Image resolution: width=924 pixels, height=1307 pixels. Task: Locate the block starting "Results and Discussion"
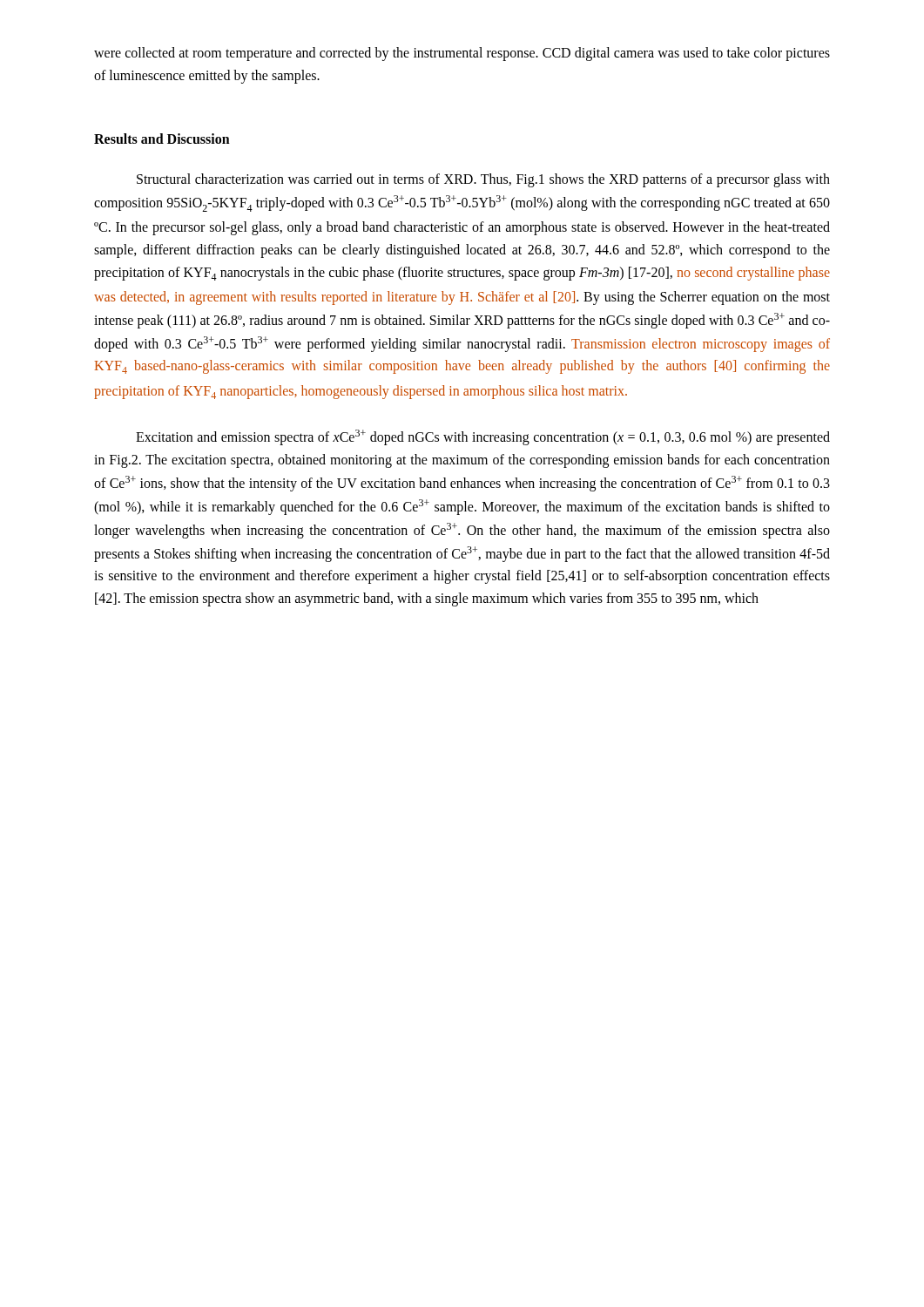pos(162,139)
